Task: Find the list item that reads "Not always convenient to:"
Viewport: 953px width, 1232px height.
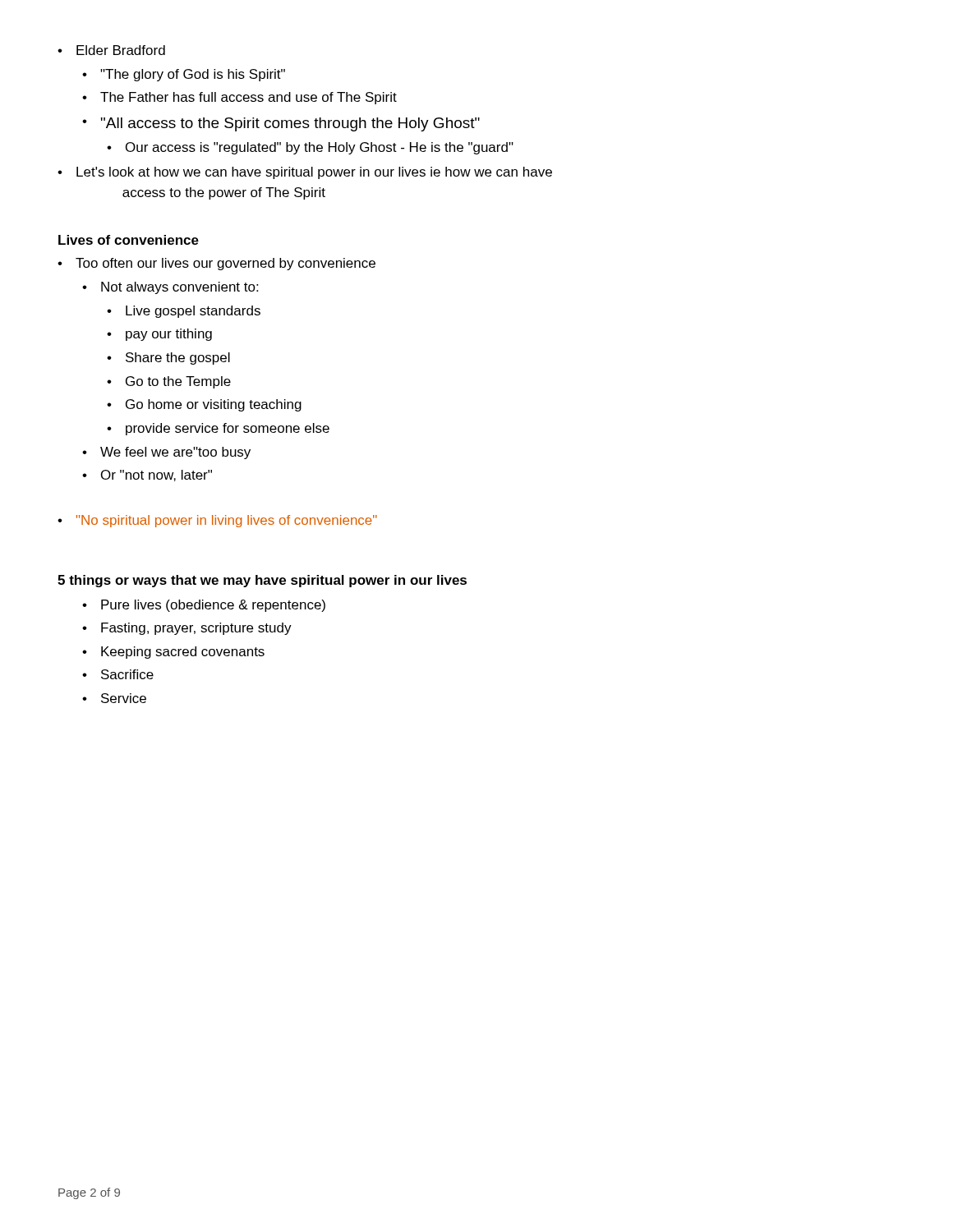Action: click(170, 288)
